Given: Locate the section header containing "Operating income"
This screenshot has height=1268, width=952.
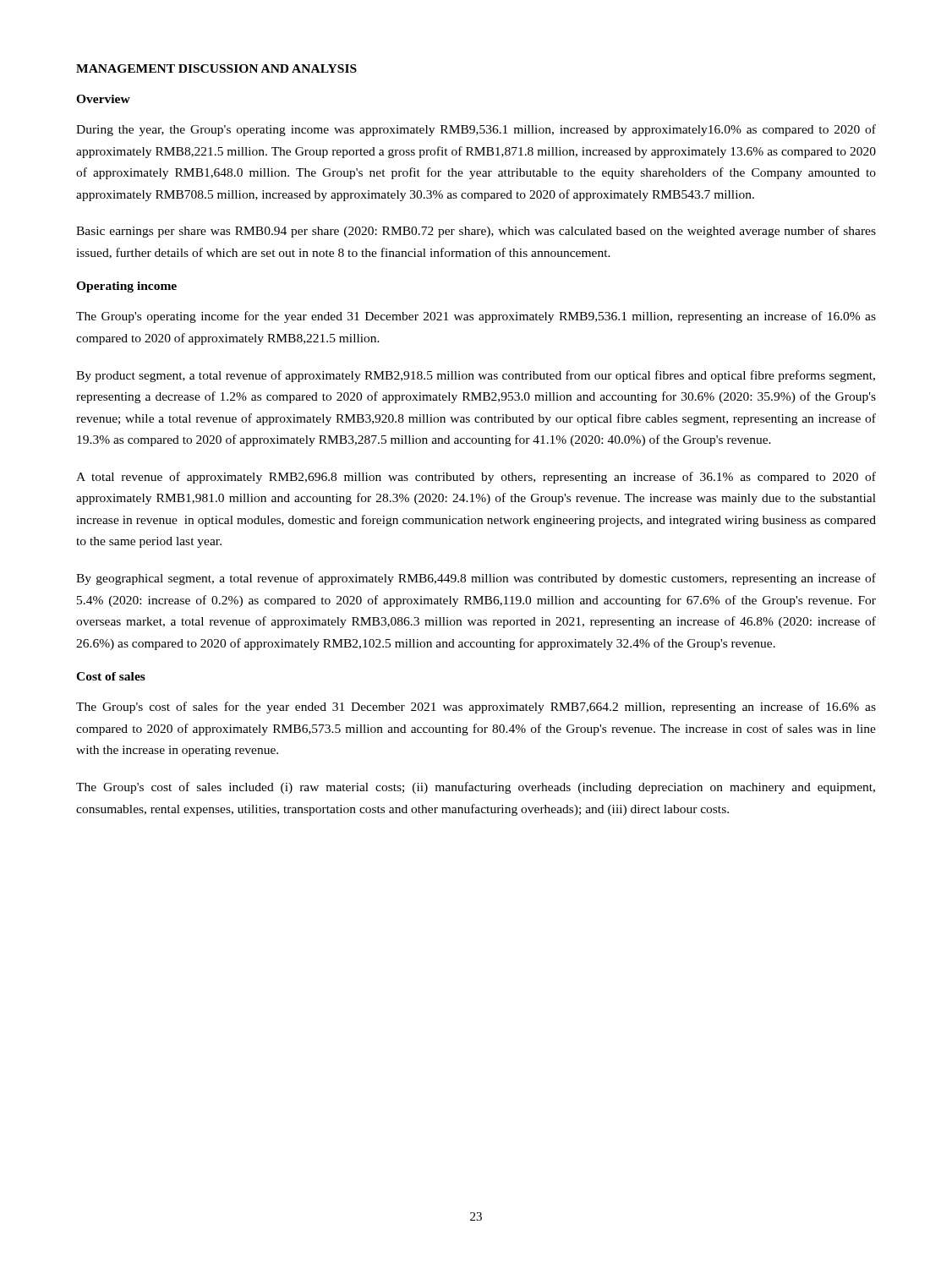Looking at the screenshot, I should [126, 286].
